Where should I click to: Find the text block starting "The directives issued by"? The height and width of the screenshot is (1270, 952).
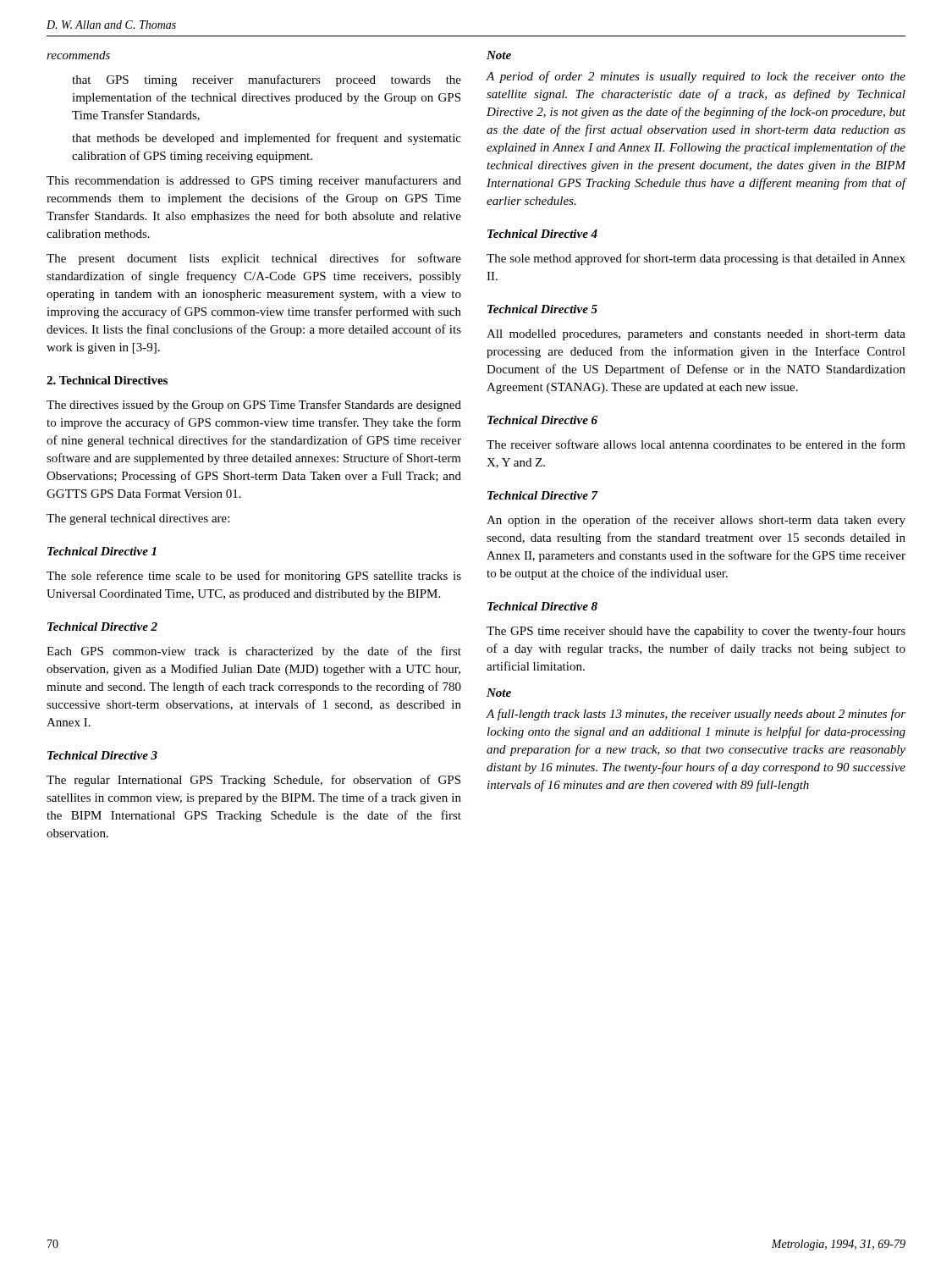tap(254, 462)
